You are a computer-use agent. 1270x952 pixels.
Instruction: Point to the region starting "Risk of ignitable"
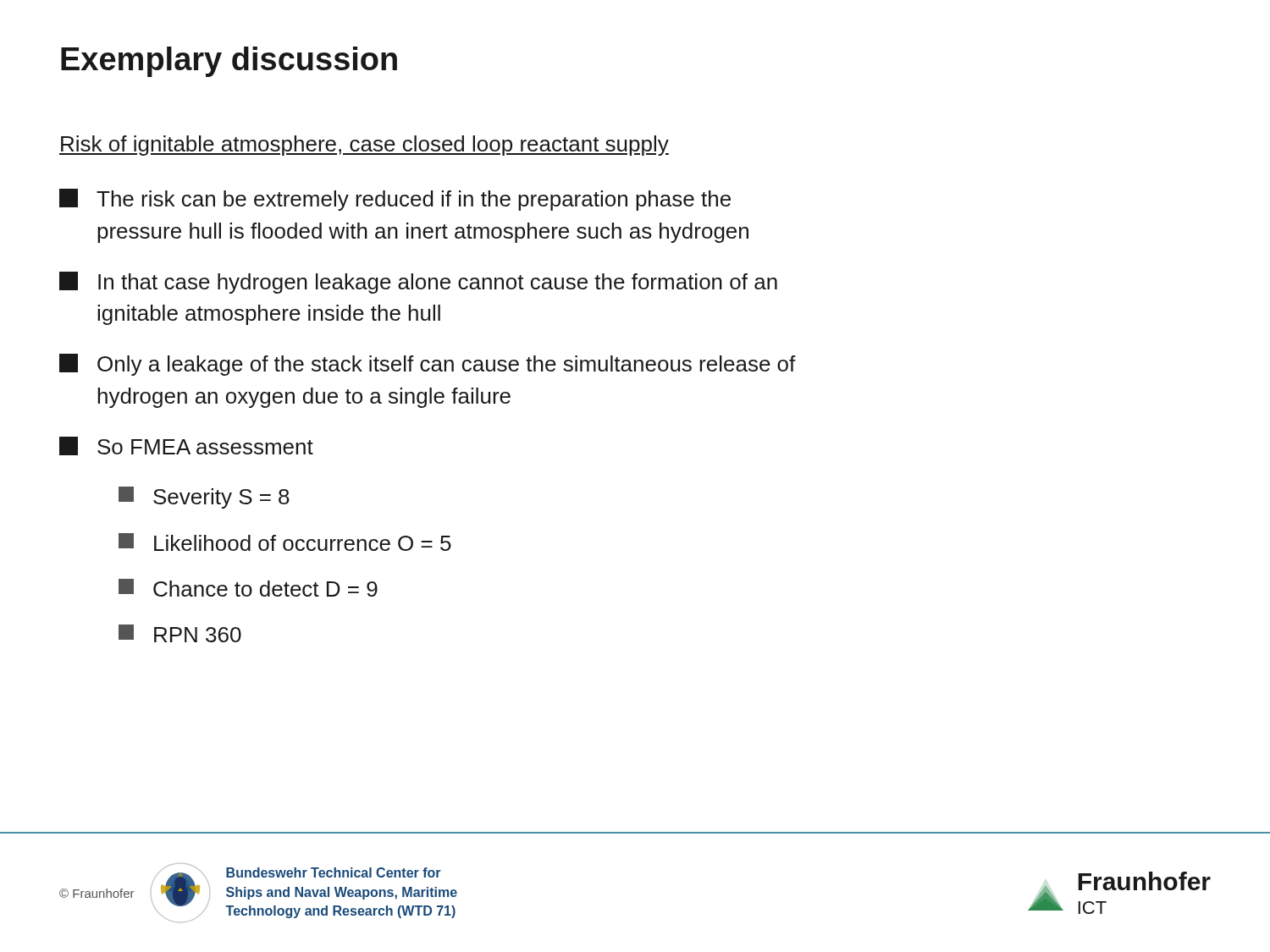coord(635,144)
